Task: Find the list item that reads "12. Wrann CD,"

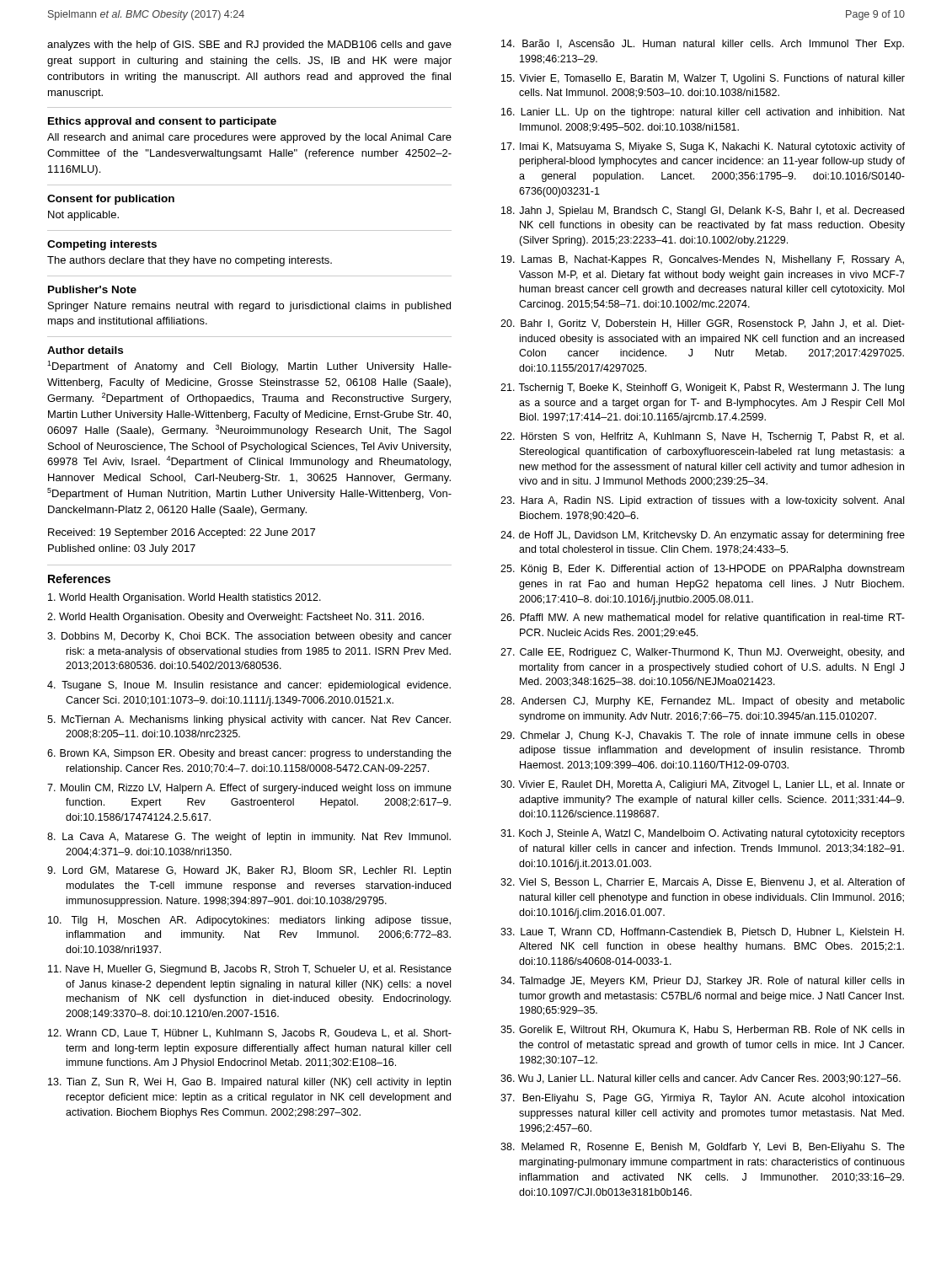Action: (249, 1048)
